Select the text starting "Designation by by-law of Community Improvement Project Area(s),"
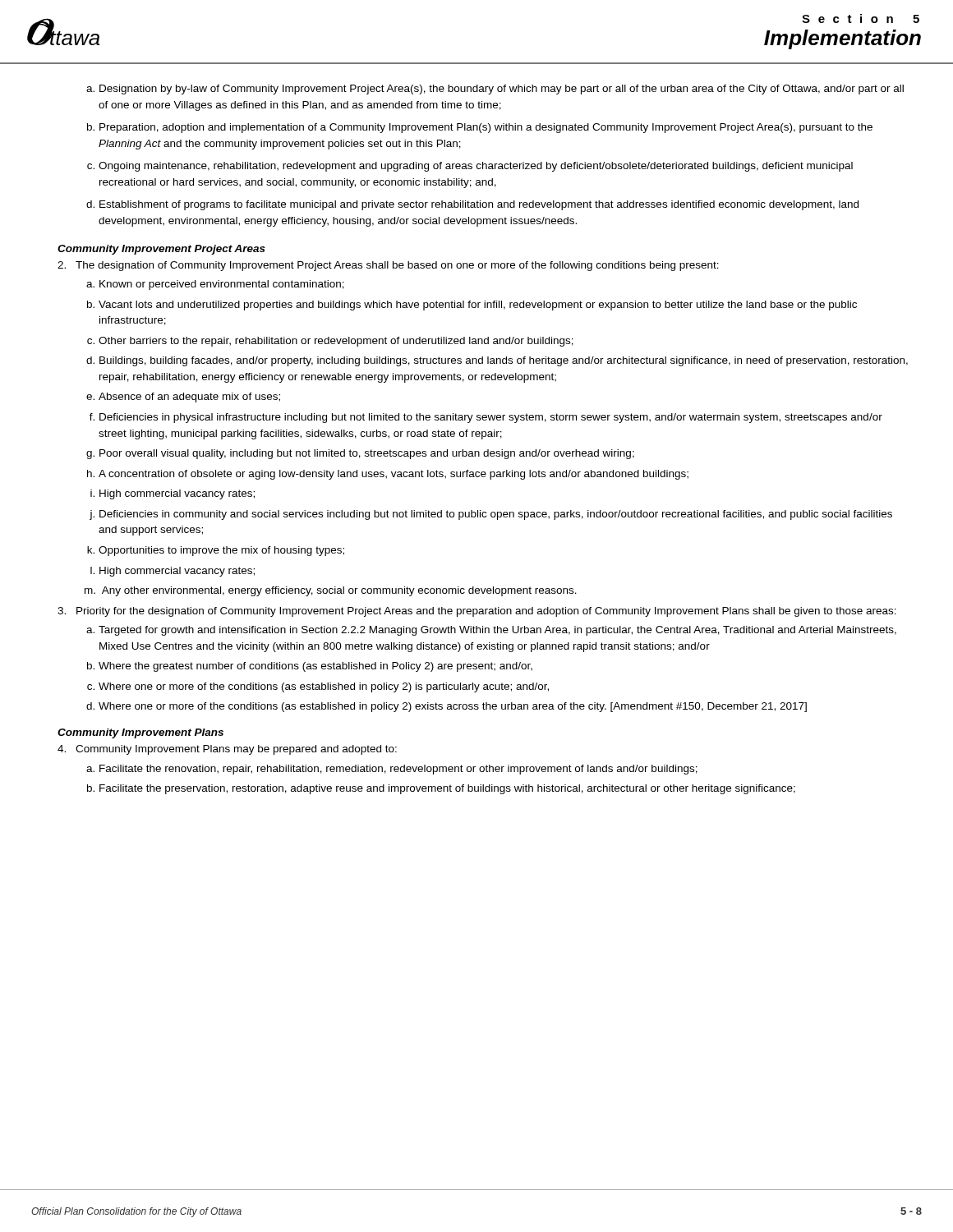 (x=501, y=96)
